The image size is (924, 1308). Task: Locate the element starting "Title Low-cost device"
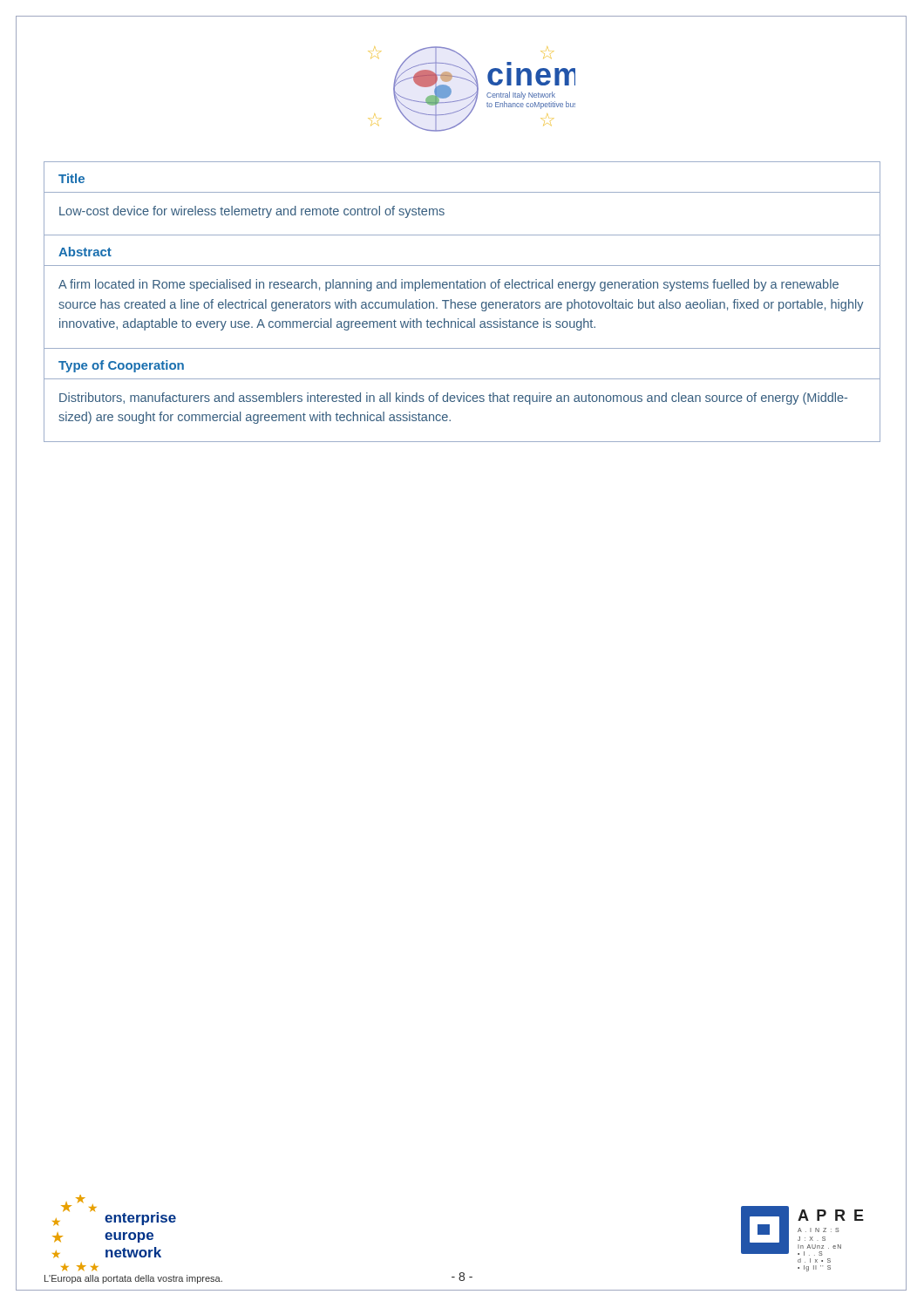(x=462, y=199)
